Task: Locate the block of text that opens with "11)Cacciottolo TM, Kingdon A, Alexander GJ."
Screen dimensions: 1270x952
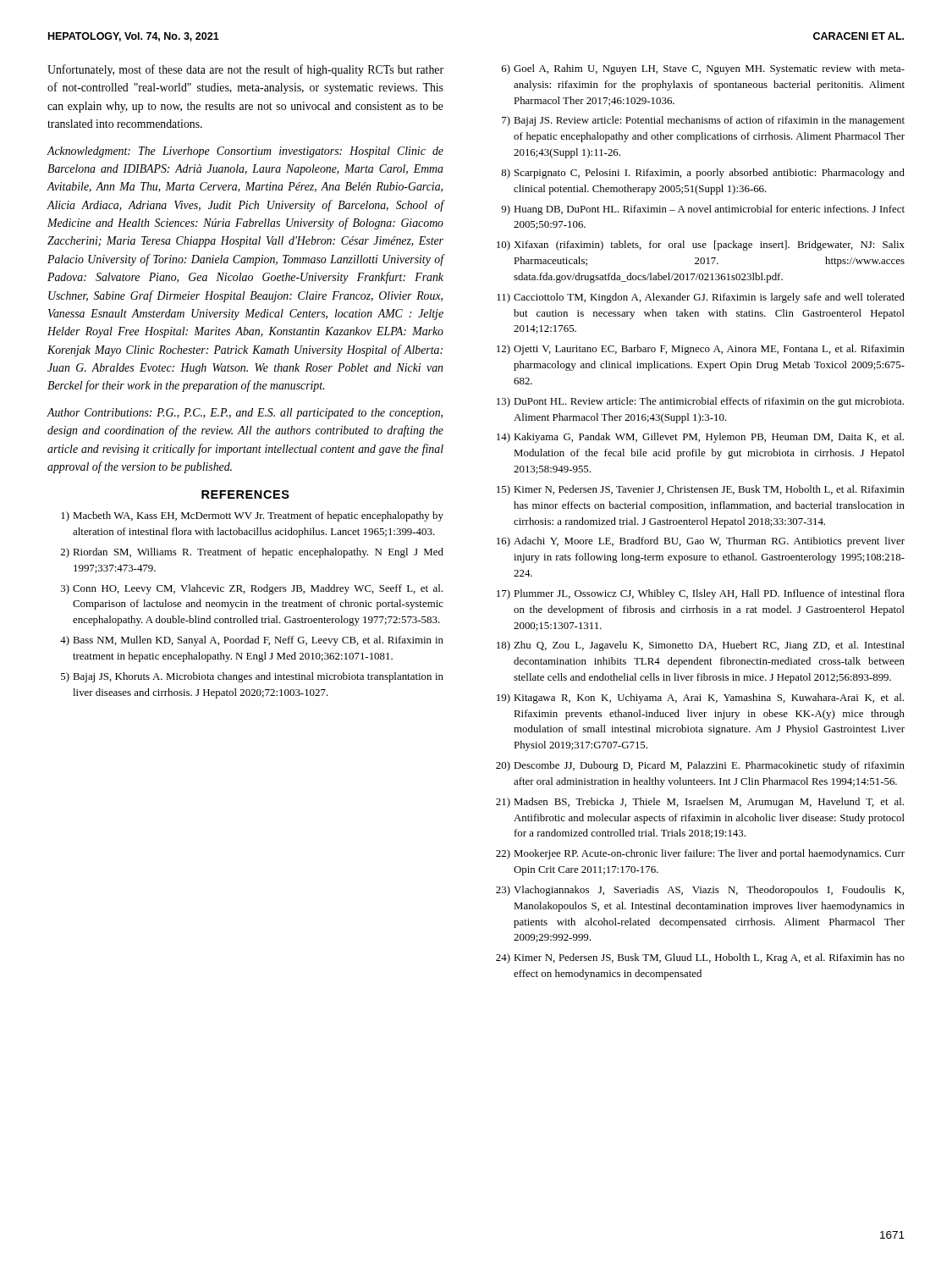Action: click(696, 313)
